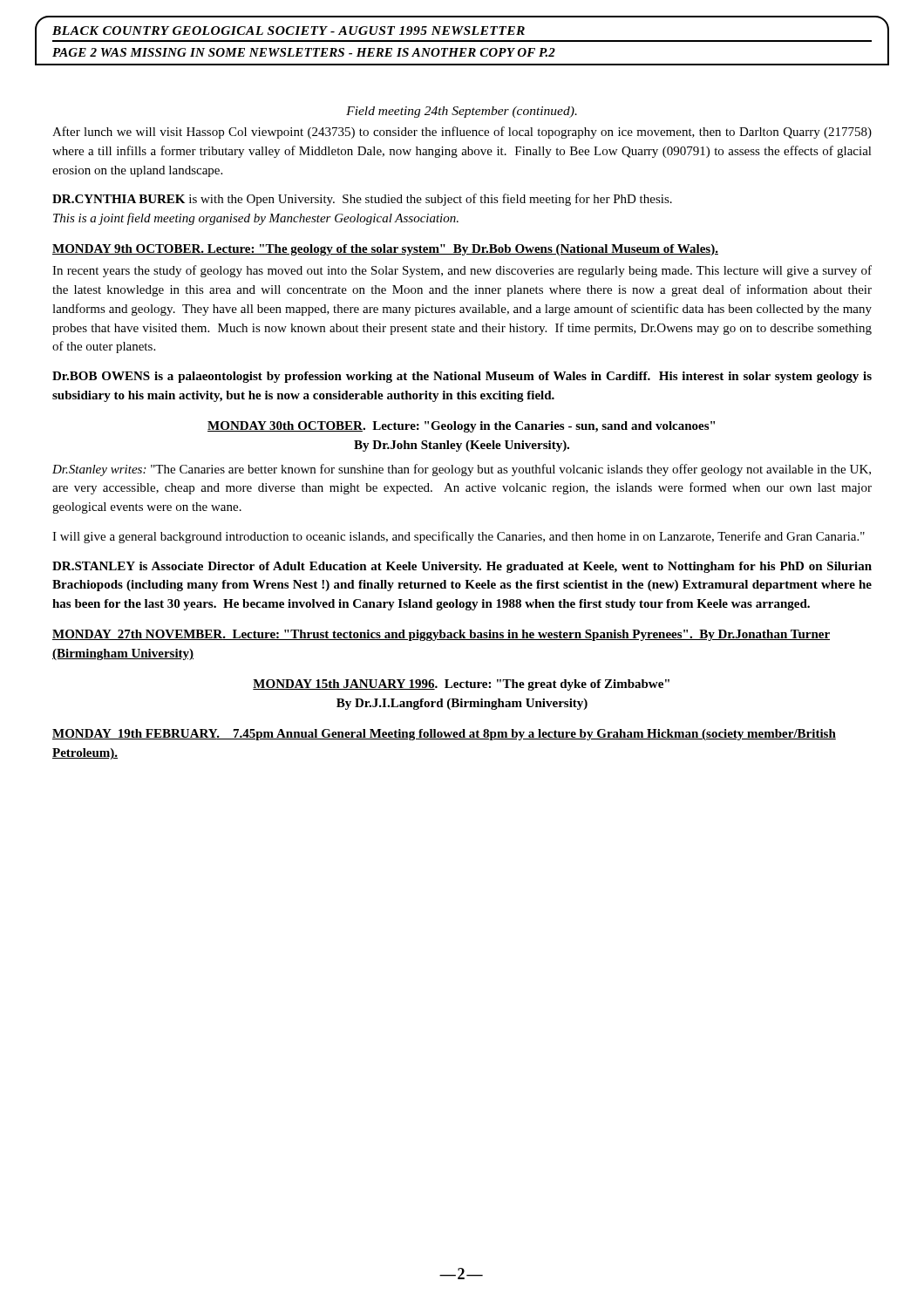Find the region starting "MONDAY 27th NOVEMBER. Lecture: "Thrust tectonics"
Screen dimensions: 1308x924
441,644
